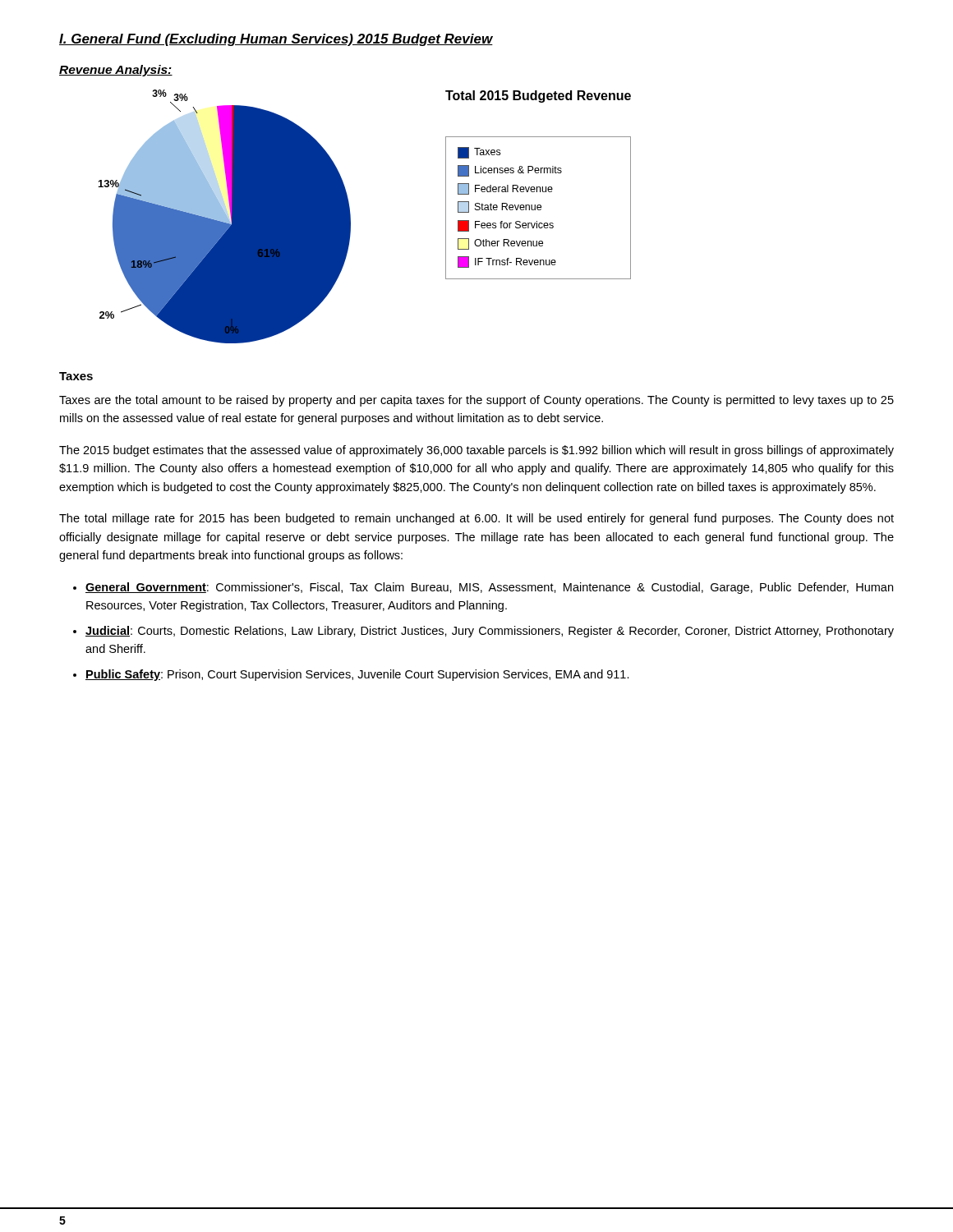The height and width of the screenshot is (1232, 953).
Task: Find the text block starting "Judicial: Courts, Domestic"
Action: (490, 640)
